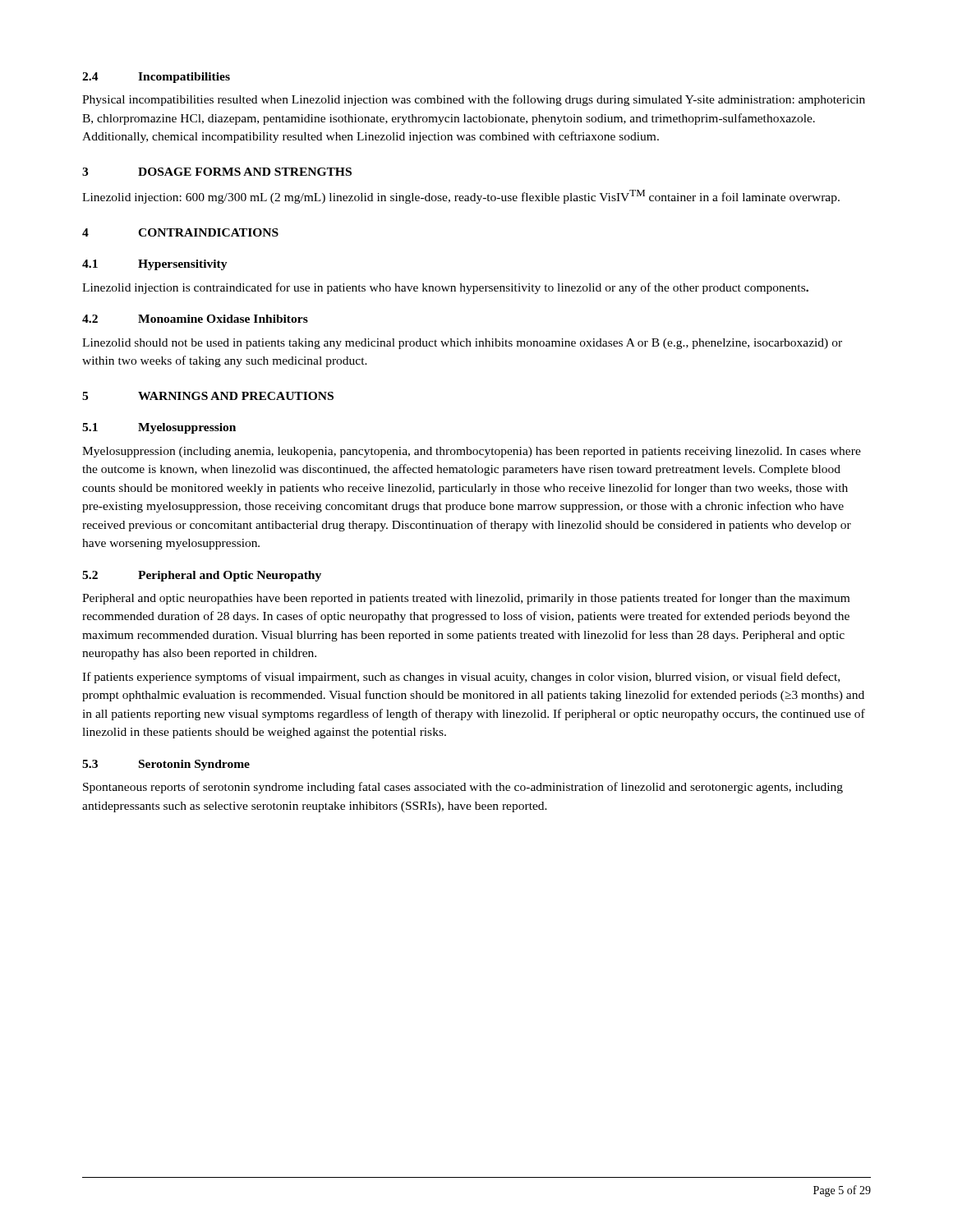
Task: Locate the block of text that opens with "Physical incompatibilities resulted when Linezolid injection was"
Action: pyautogui.click(x=474, y=118)
